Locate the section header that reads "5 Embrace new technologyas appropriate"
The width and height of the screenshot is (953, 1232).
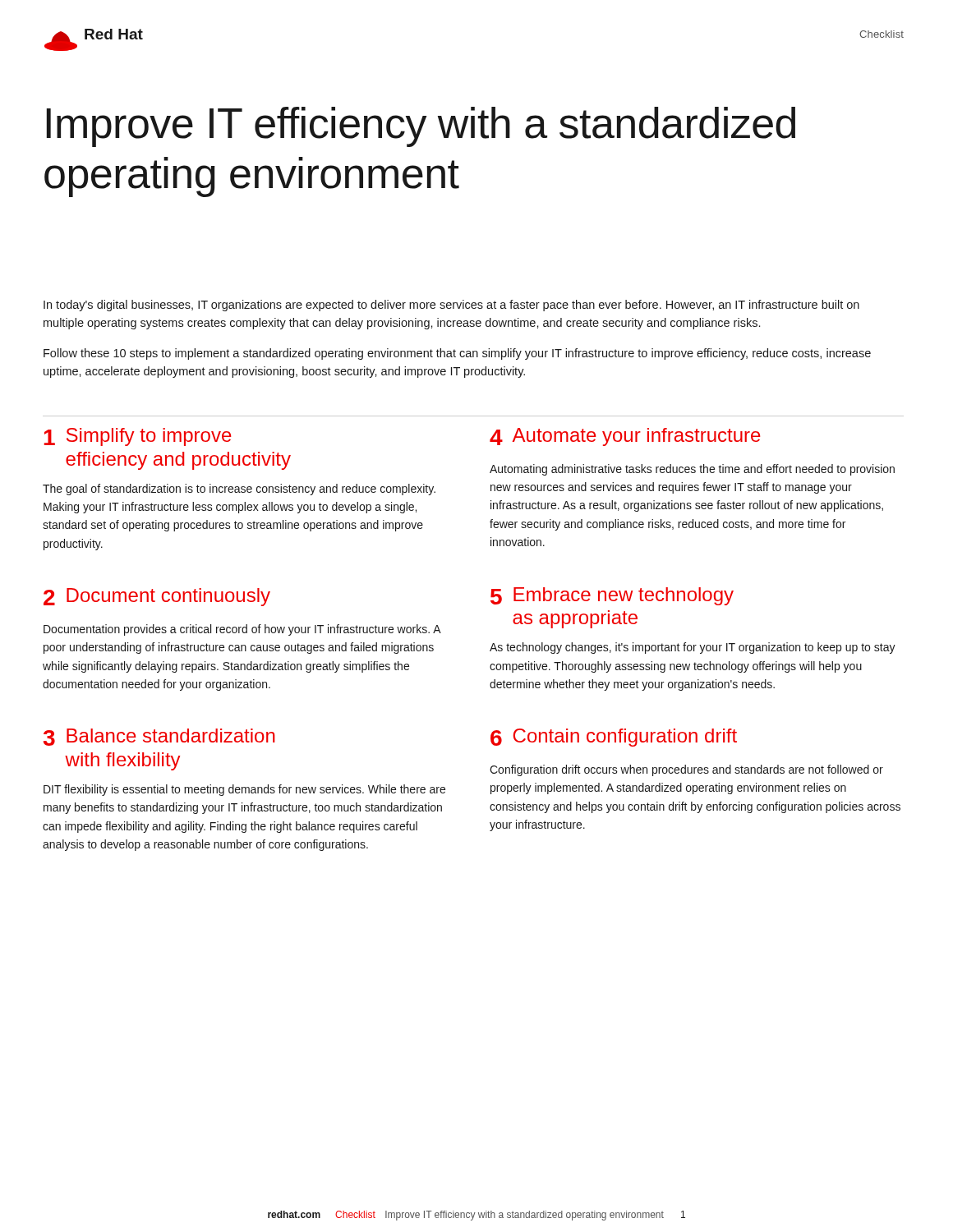(x=612, y=606)
